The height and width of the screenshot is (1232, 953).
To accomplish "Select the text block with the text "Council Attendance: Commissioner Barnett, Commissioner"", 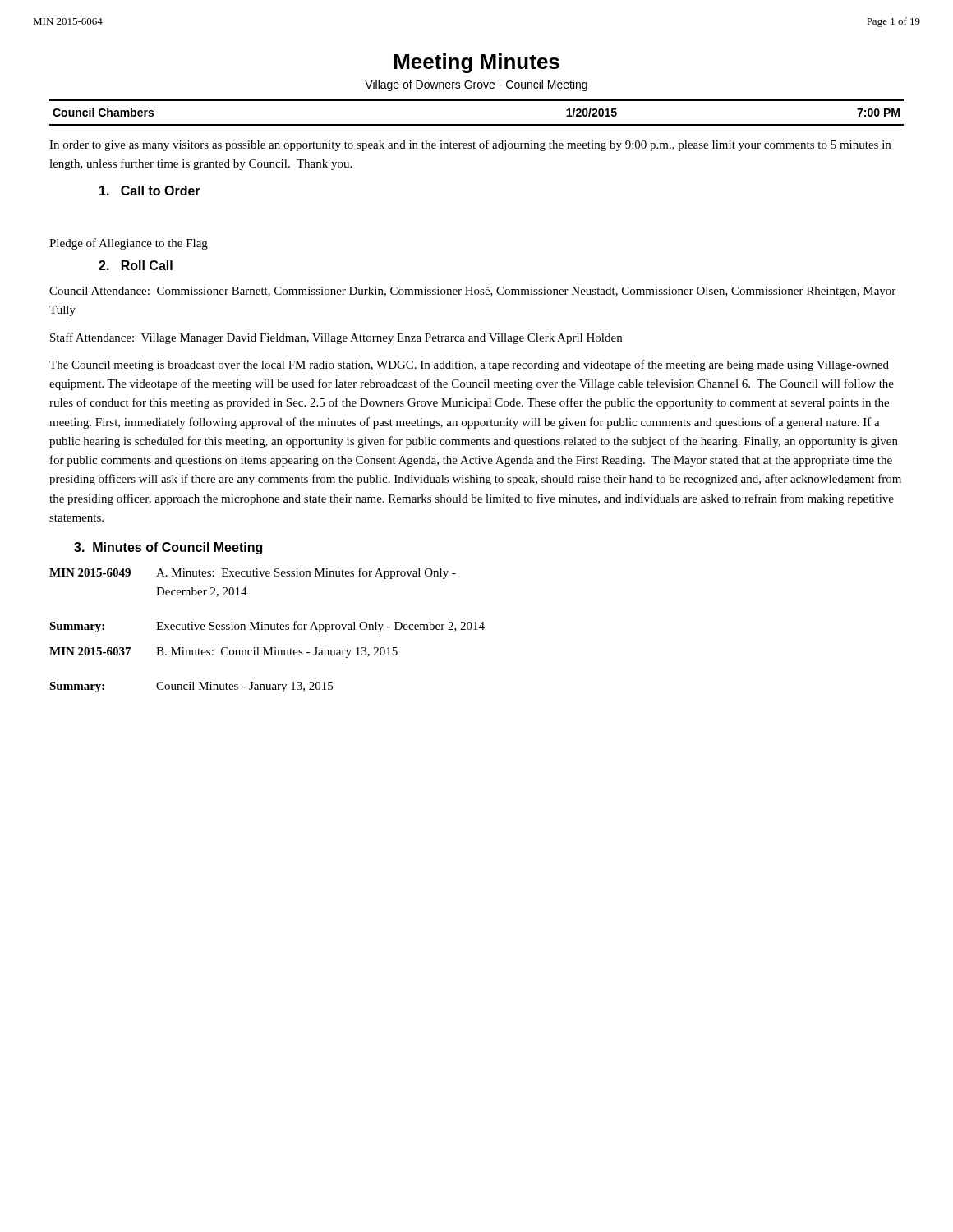I will [x=473, y=300].
